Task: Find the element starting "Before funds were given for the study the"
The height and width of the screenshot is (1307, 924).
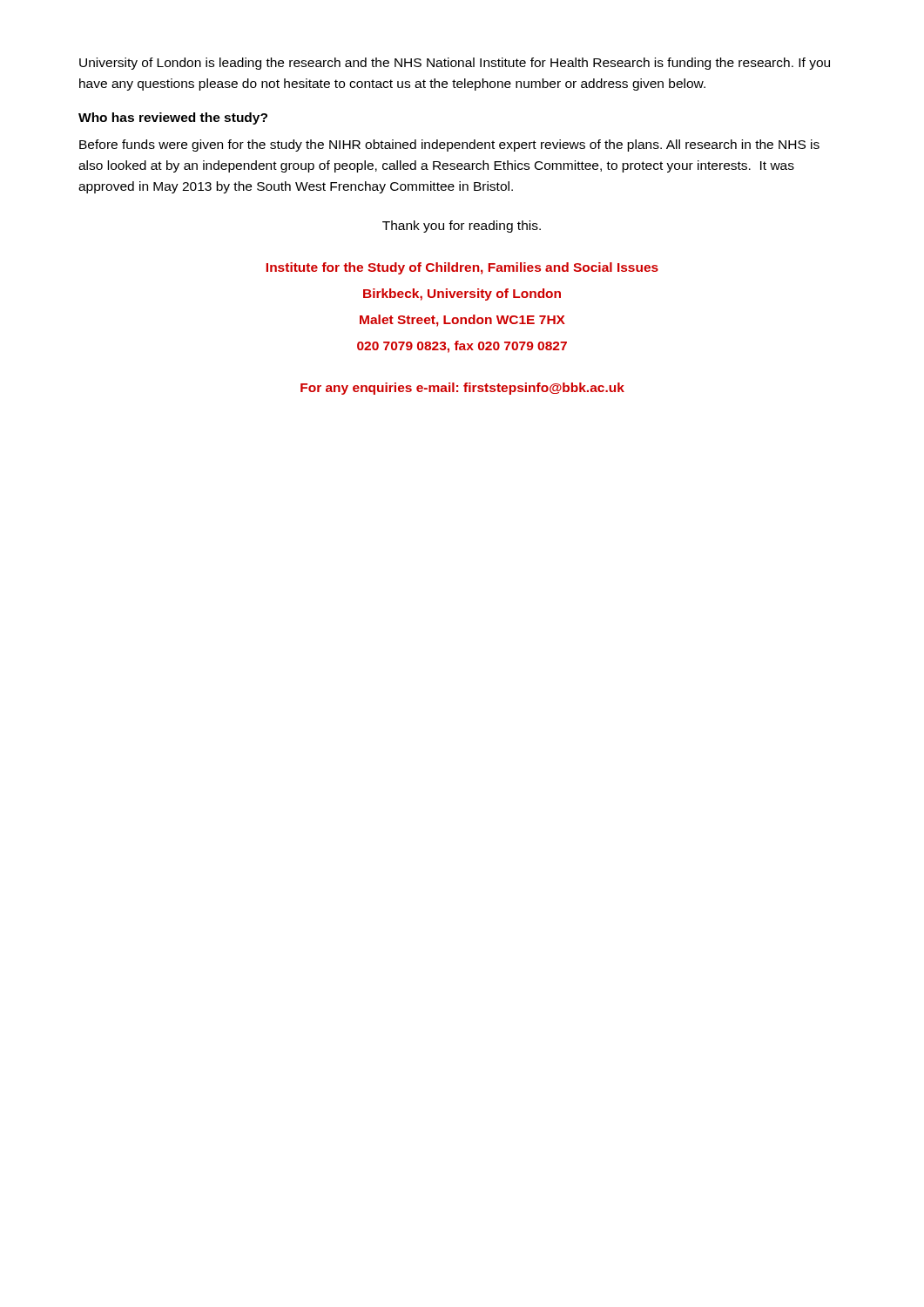Action: [x=449, y=165]
